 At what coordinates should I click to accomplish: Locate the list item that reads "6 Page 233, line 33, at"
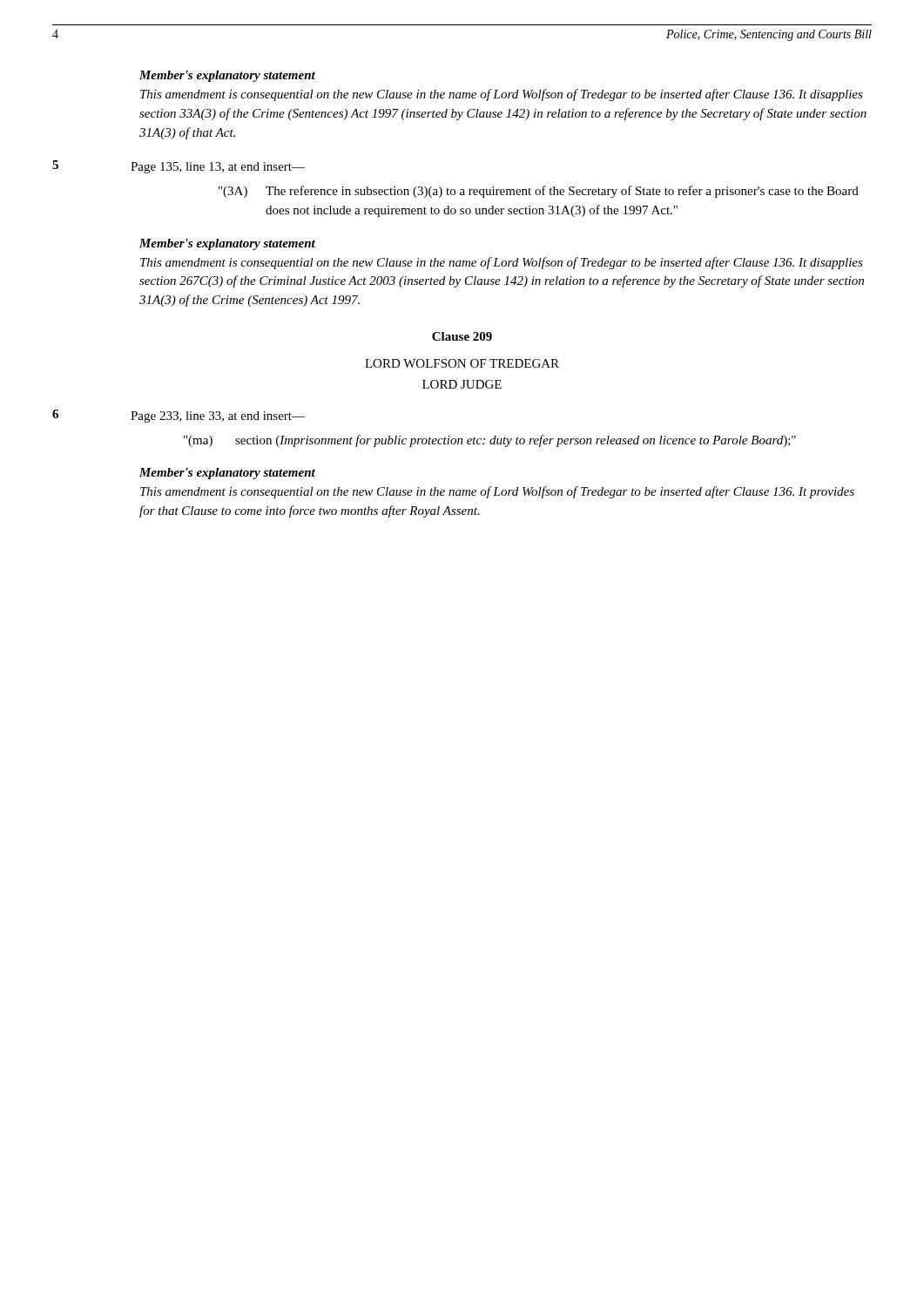tap(179, 416)
